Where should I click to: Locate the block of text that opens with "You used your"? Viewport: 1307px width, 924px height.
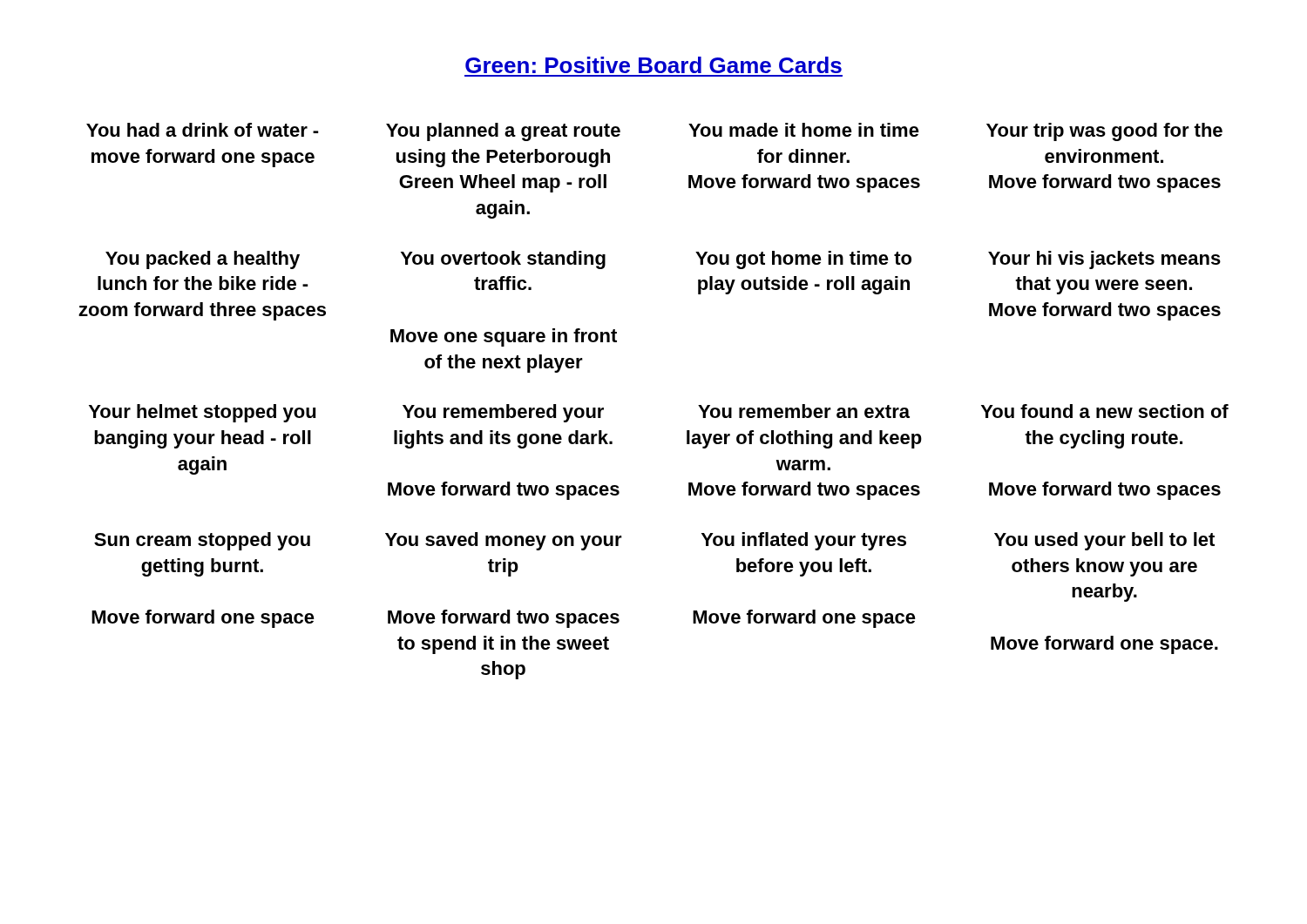click(x=1104, y=591)
